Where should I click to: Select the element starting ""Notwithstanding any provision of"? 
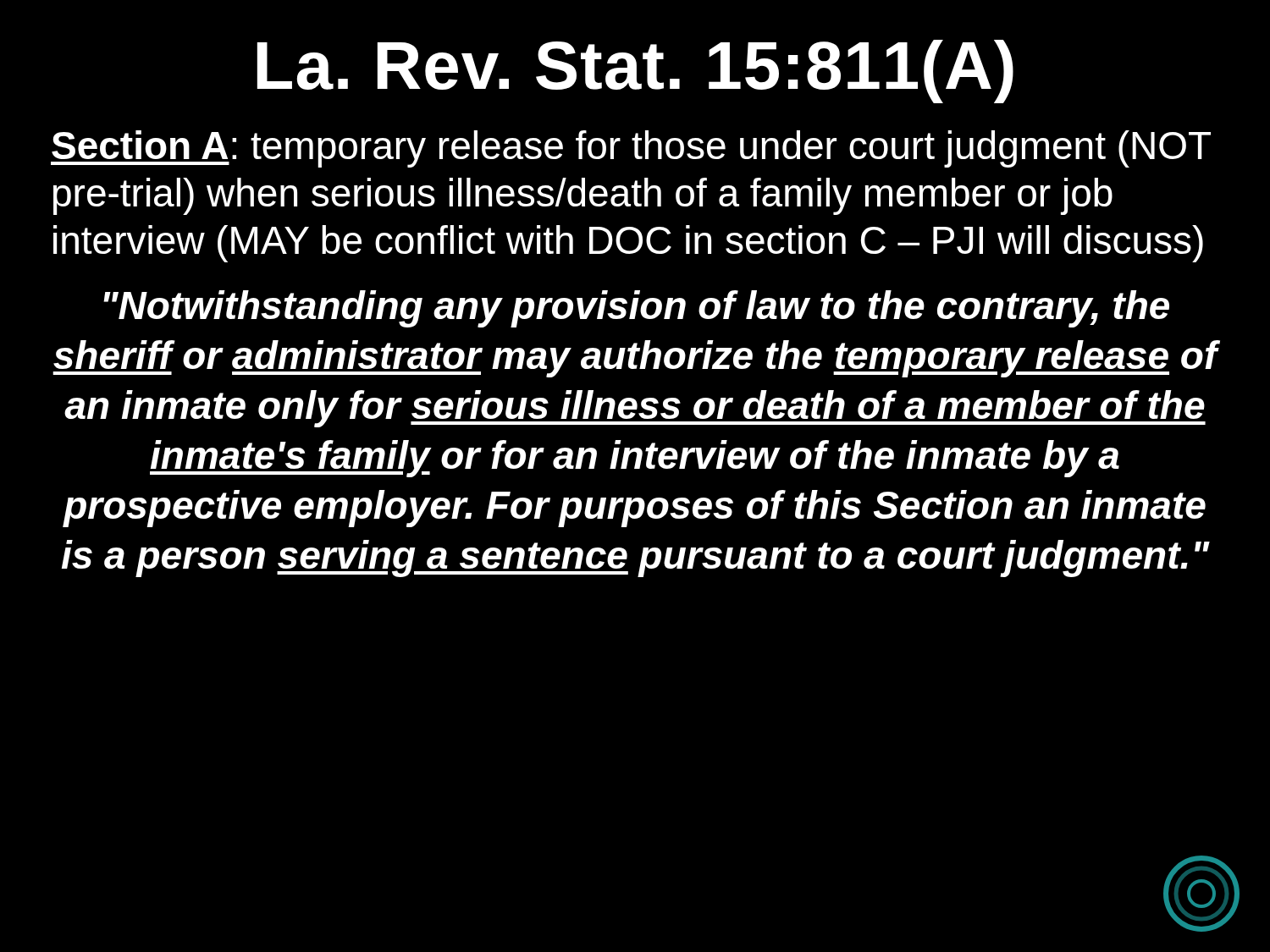[x=635, y=430]
